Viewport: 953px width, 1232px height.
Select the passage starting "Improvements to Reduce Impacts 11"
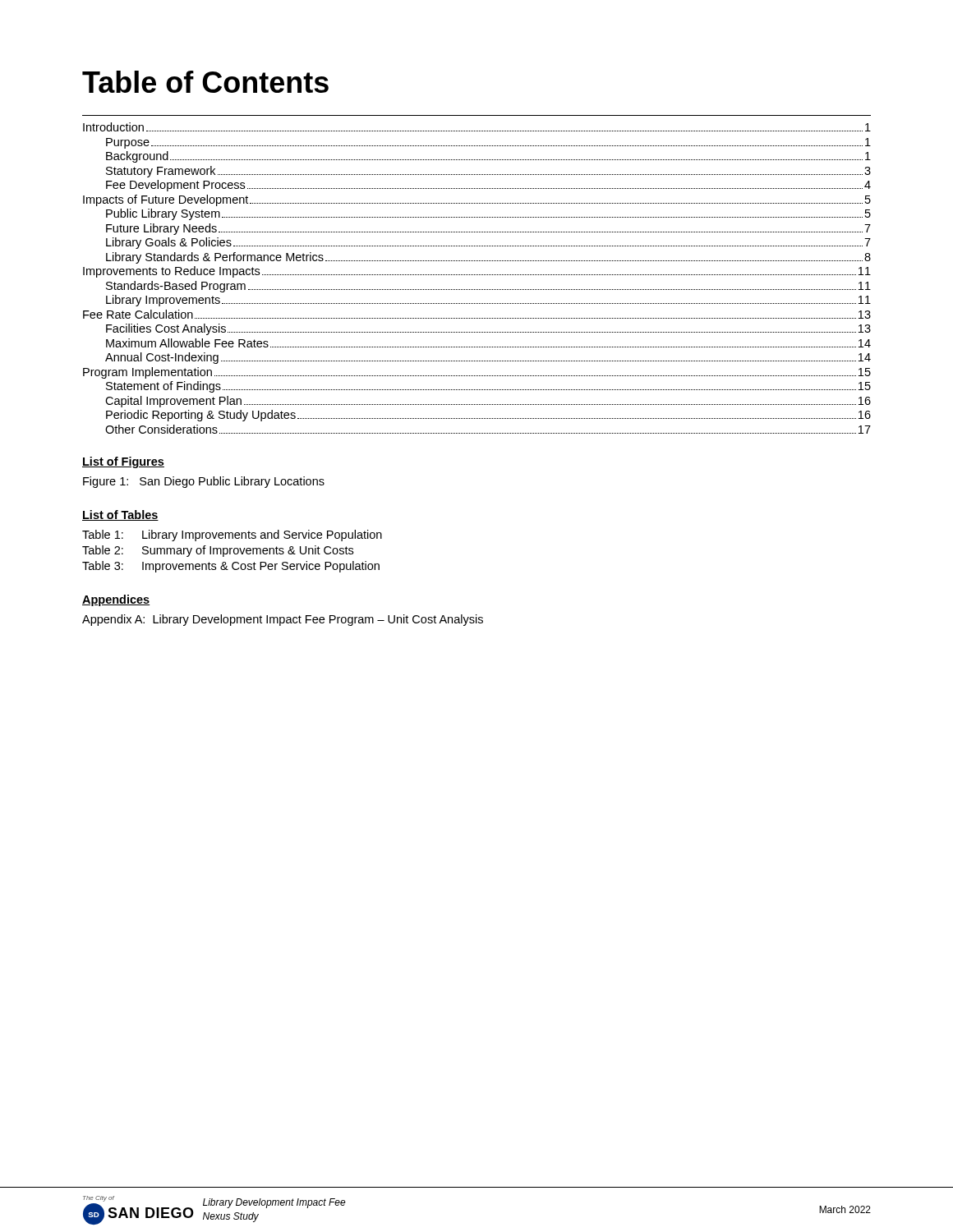tap(476, 271)
